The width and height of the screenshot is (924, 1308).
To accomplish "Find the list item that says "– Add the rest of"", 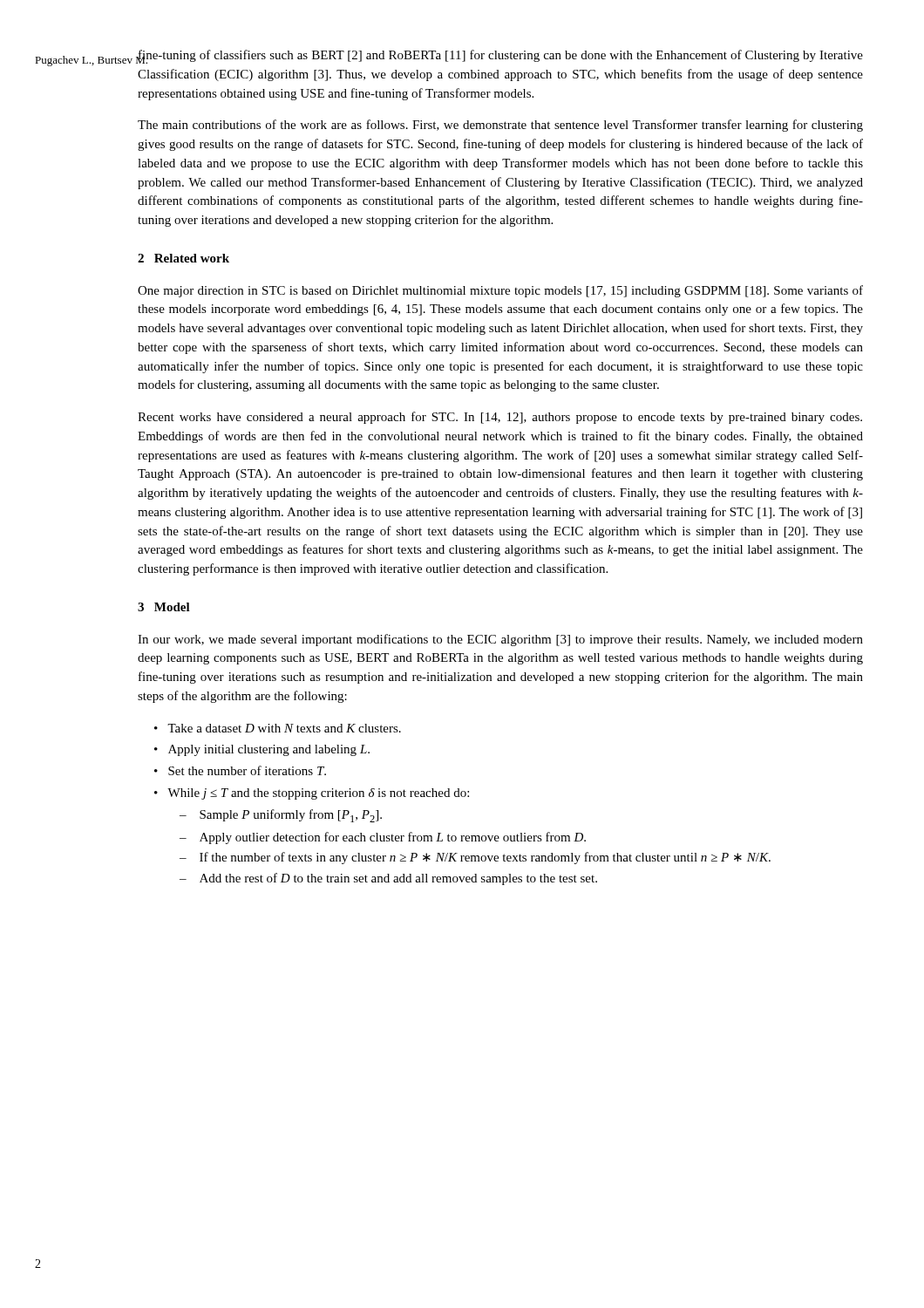I will coord(521,879).
